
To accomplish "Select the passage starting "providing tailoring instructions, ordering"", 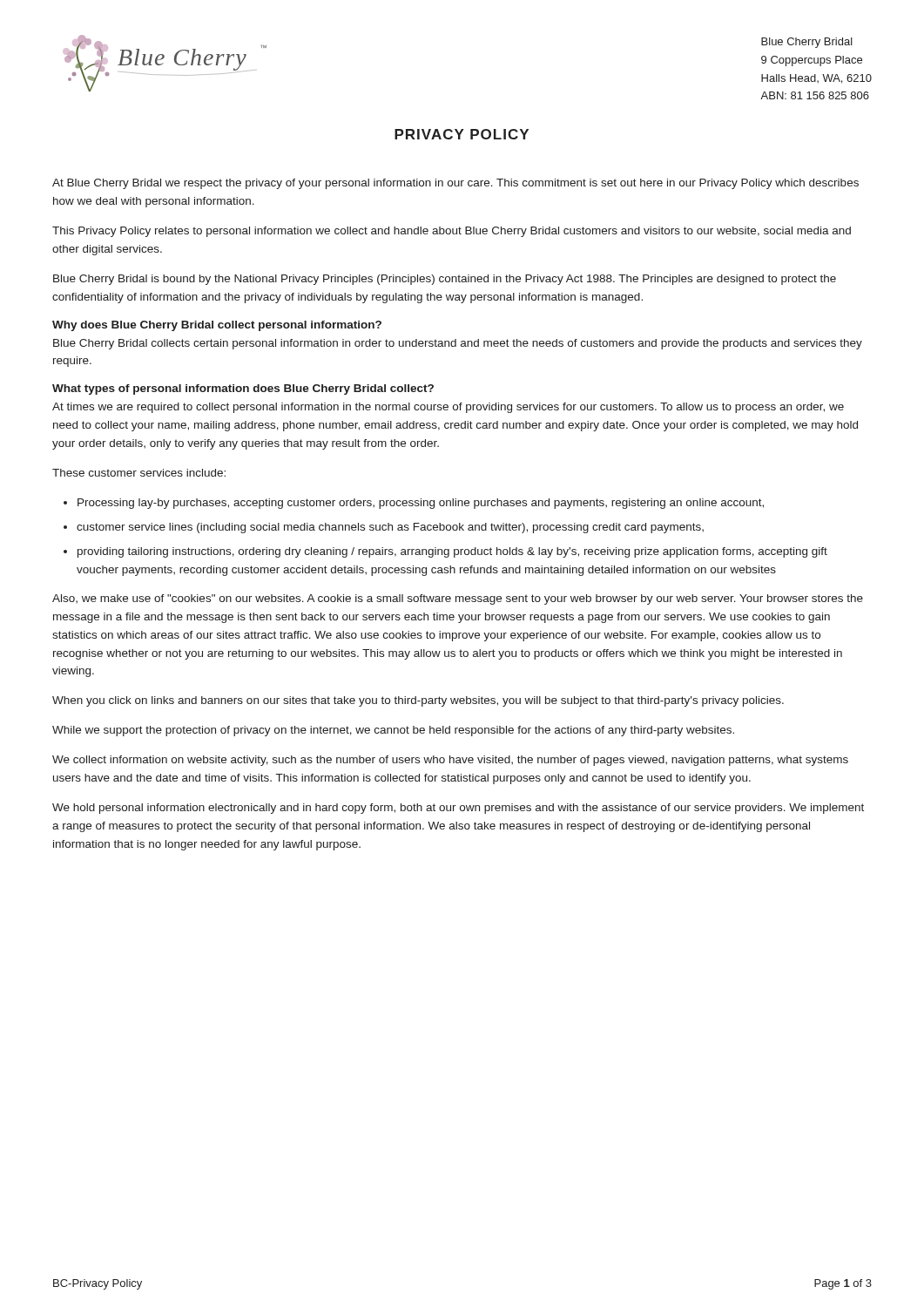I will coord(452,560).
